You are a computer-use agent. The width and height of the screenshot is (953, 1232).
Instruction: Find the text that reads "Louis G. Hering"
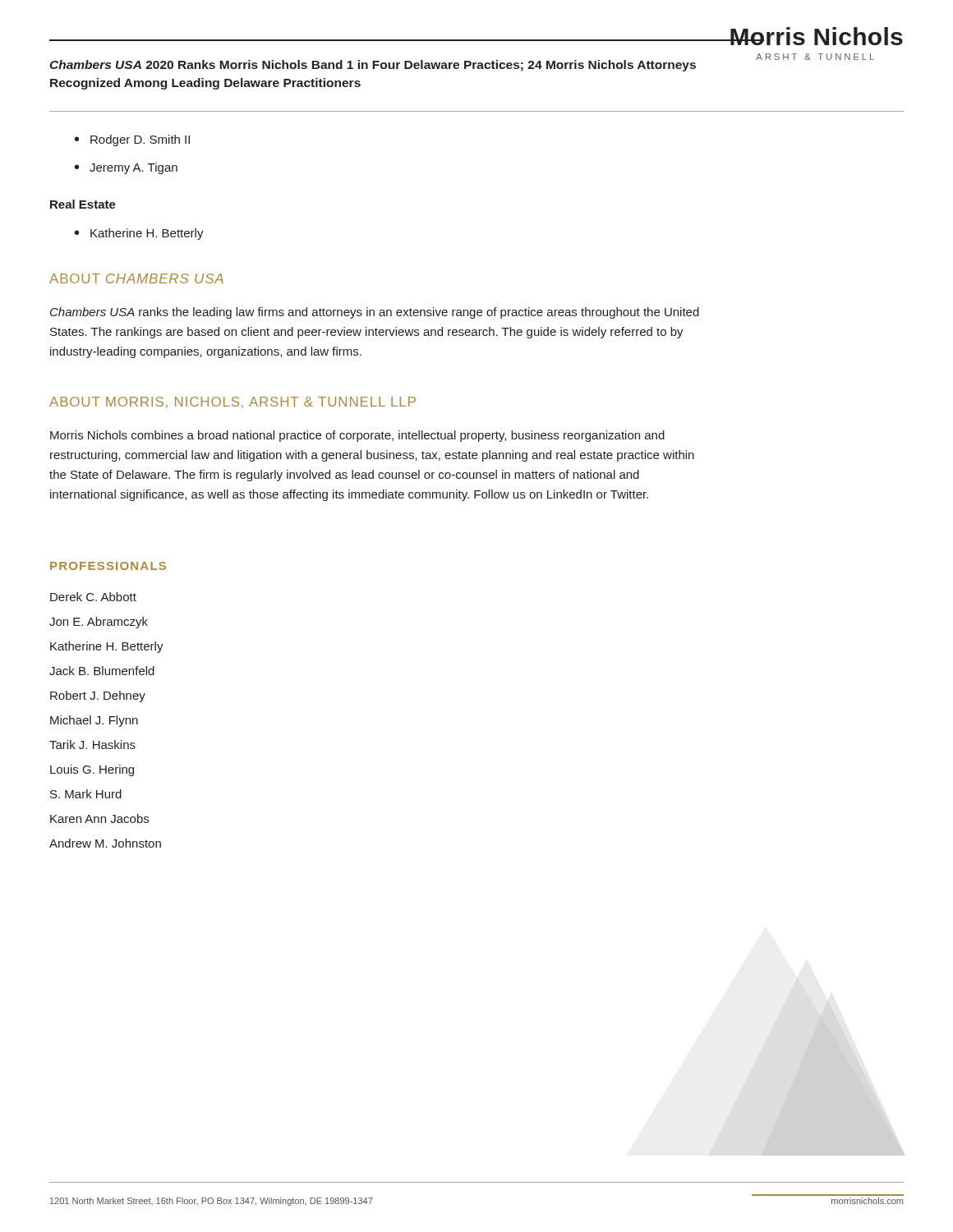92,769
